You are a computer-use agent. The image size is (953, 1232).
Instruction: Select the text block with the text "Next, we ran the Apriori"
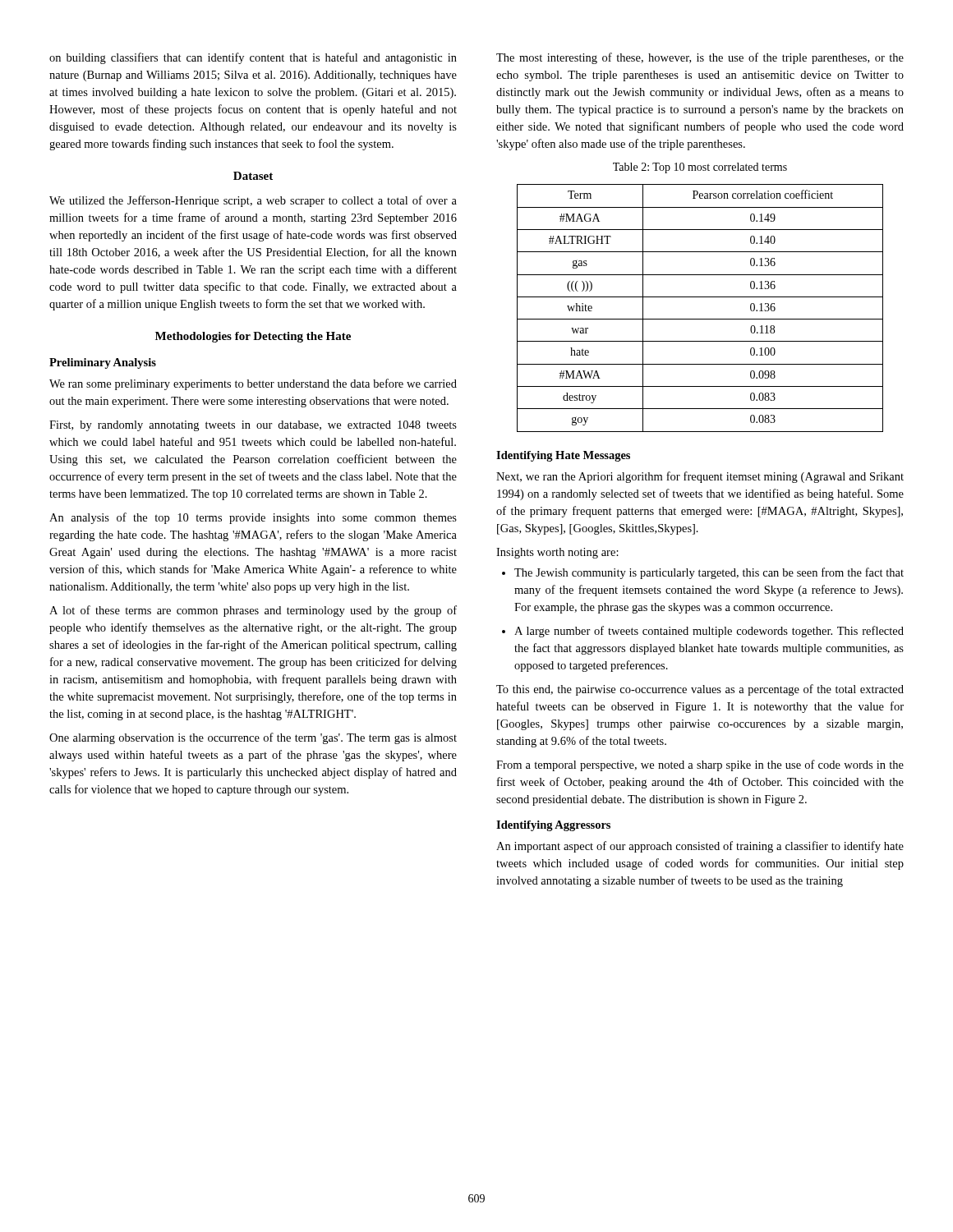pos(700,514)
